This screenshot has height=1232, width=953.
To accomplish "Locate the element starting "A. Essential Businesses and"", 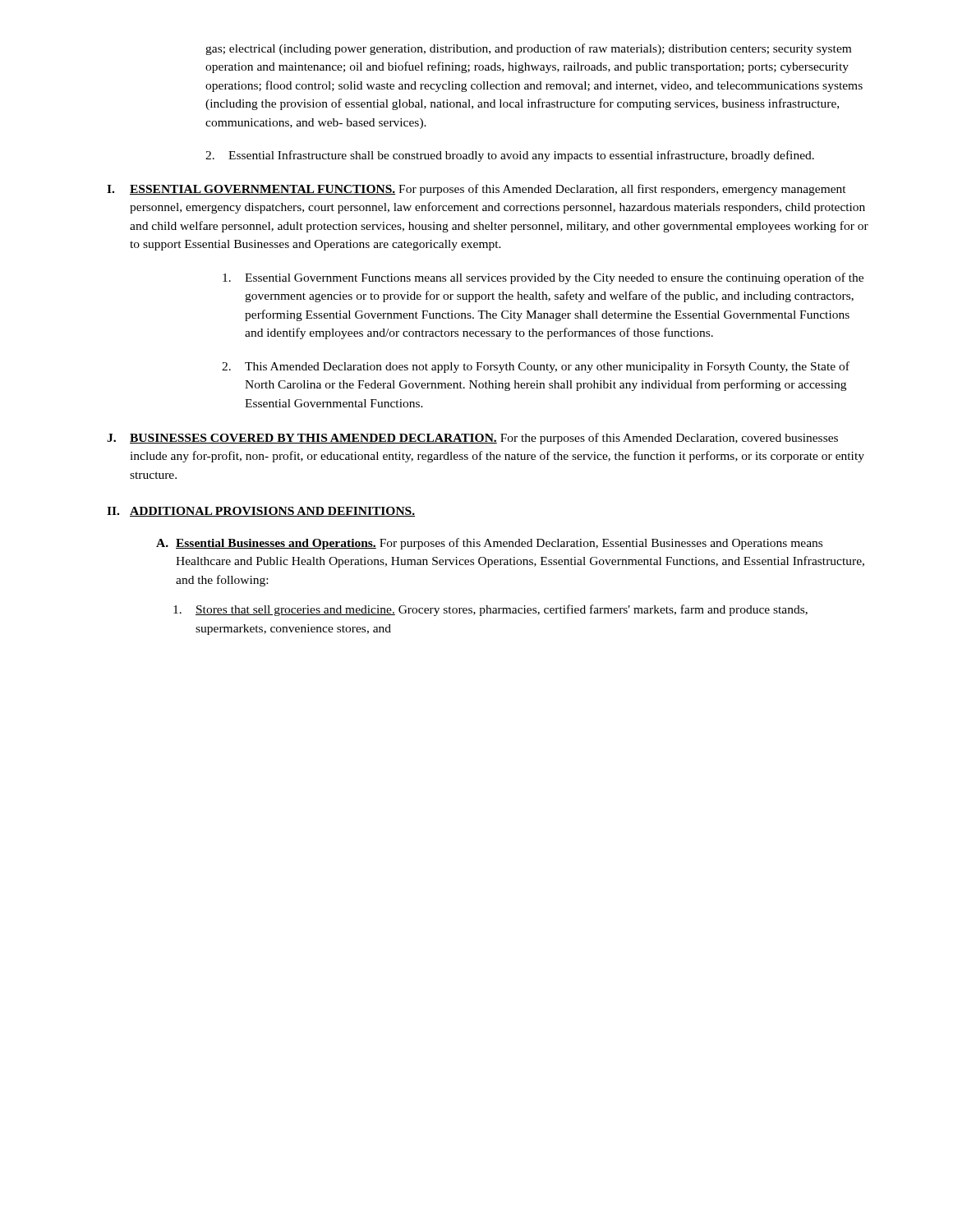I will coord(513,561).
